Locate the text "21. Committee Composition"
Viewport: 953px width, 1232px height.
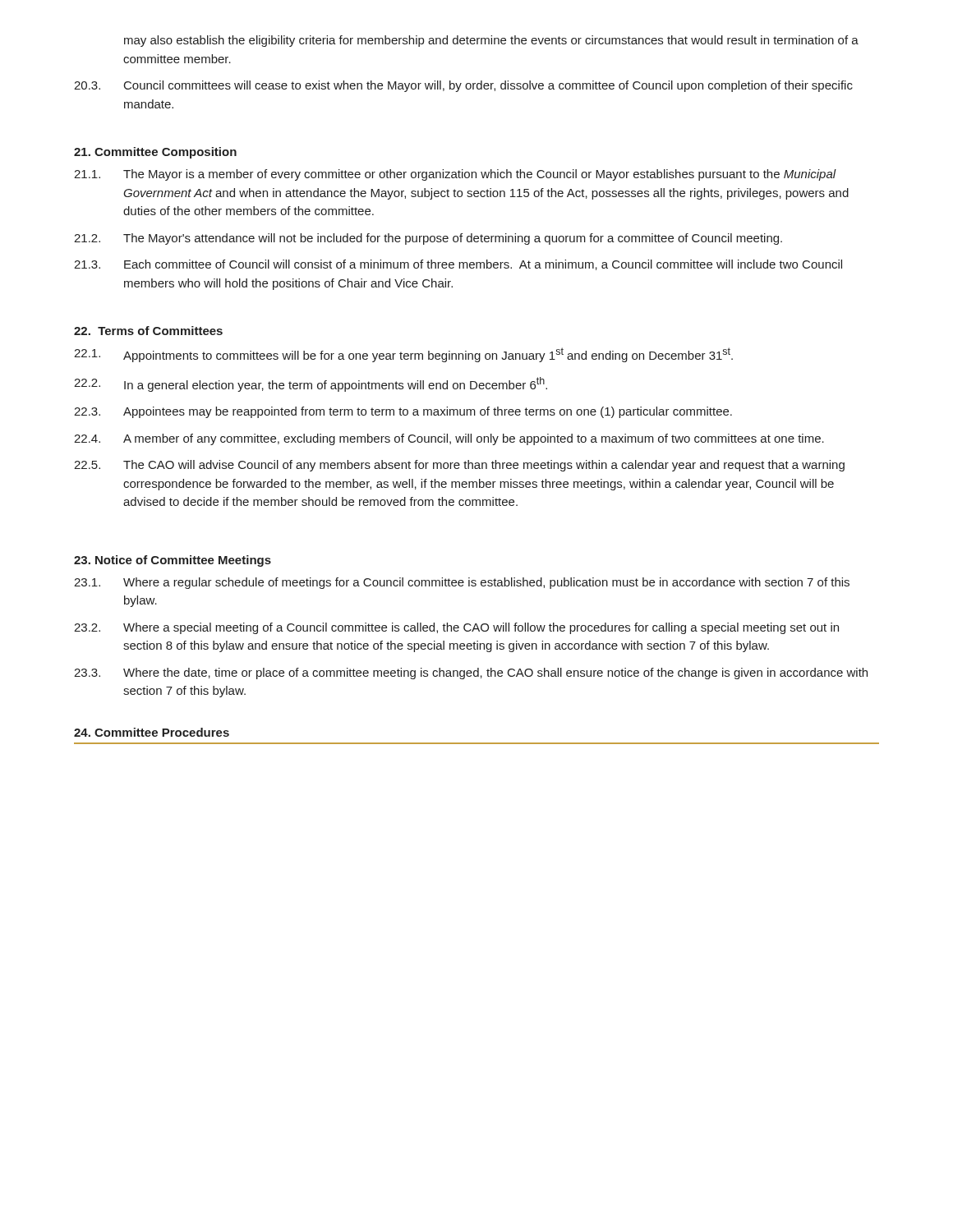155,152
